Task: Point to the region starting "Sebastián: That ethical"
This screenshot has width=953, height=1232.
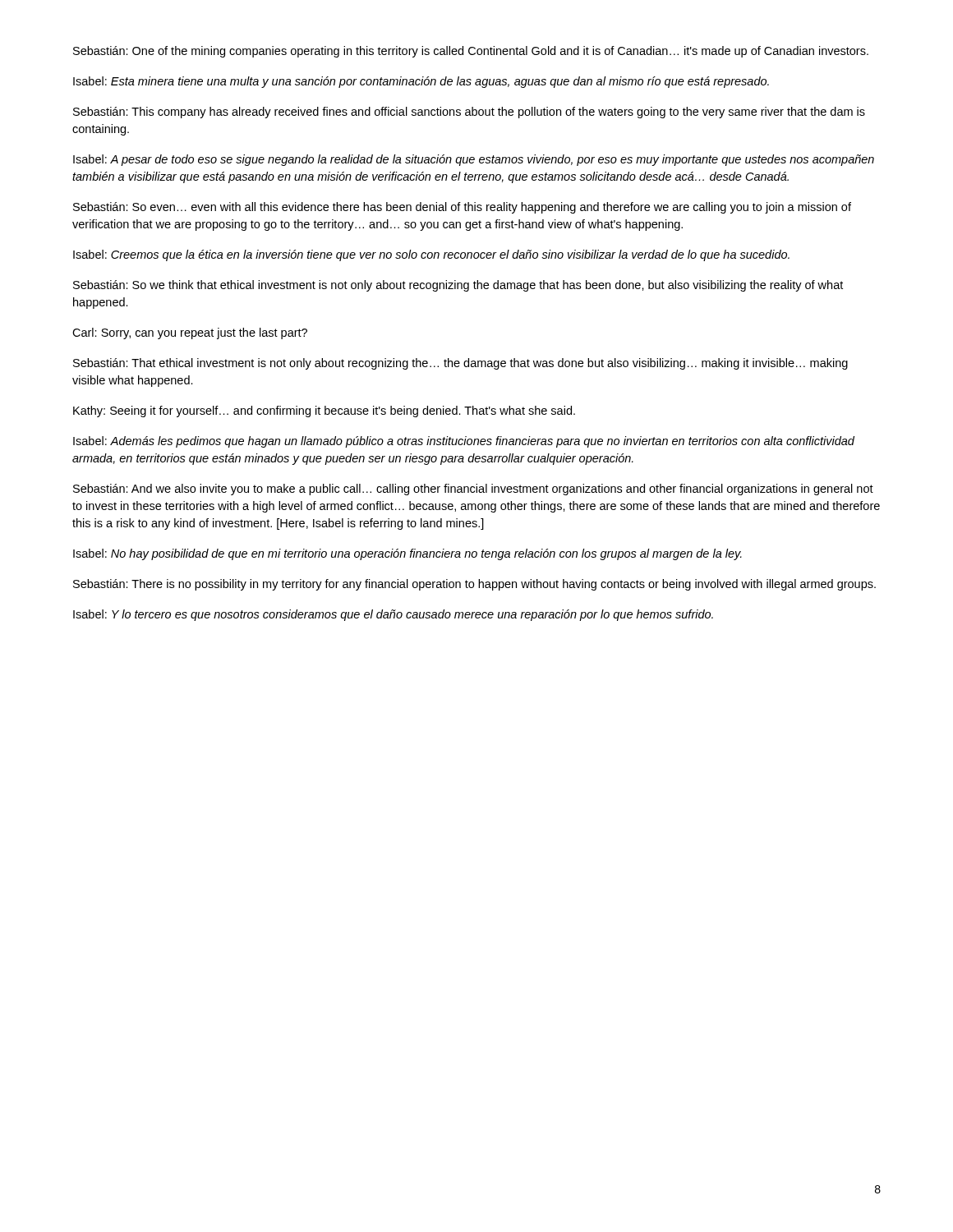Action: (x=460, y=372)
